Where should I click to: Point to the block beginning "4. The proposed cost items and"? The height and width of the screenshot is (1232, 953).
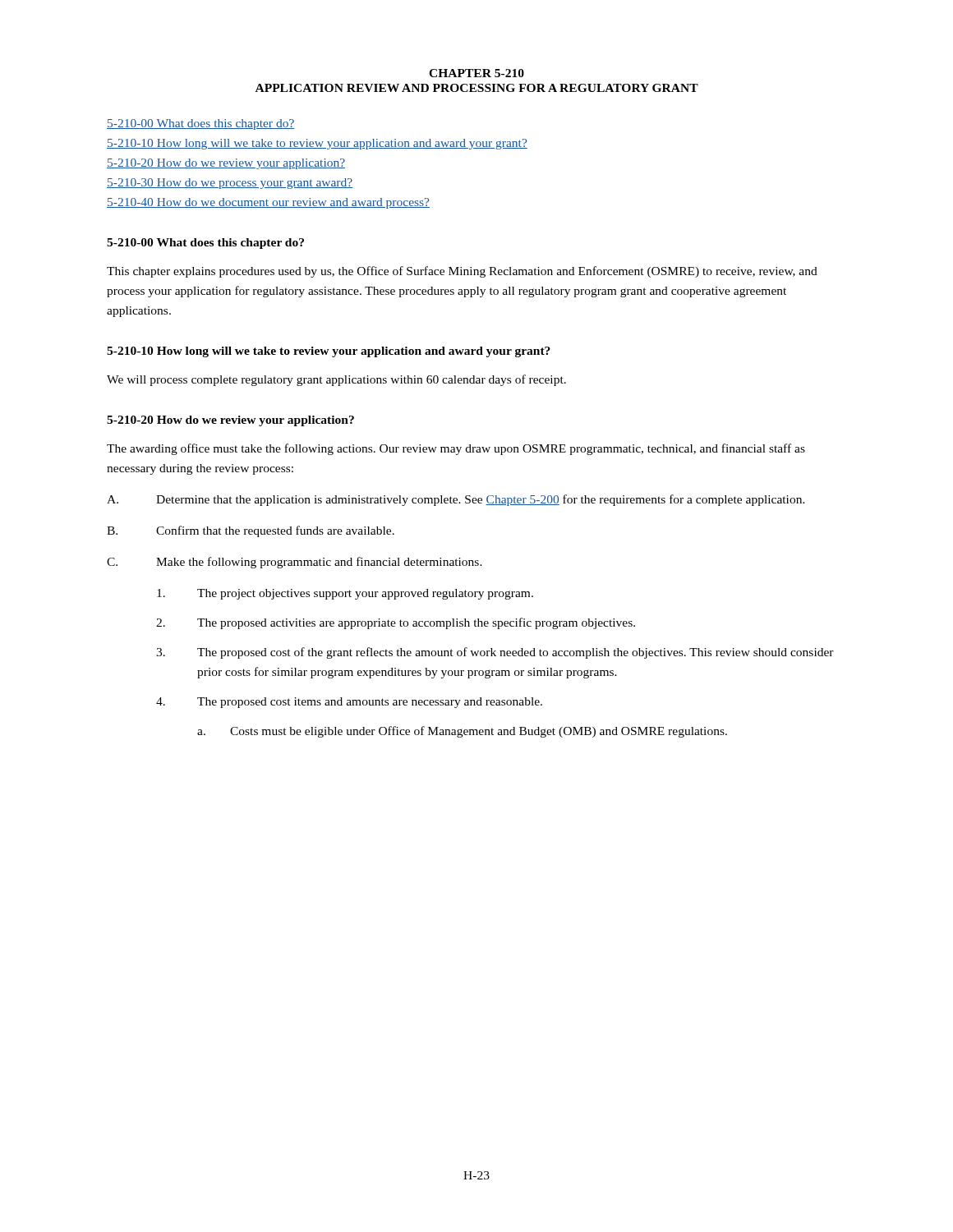pyautogui.click(x=501, y=702)
